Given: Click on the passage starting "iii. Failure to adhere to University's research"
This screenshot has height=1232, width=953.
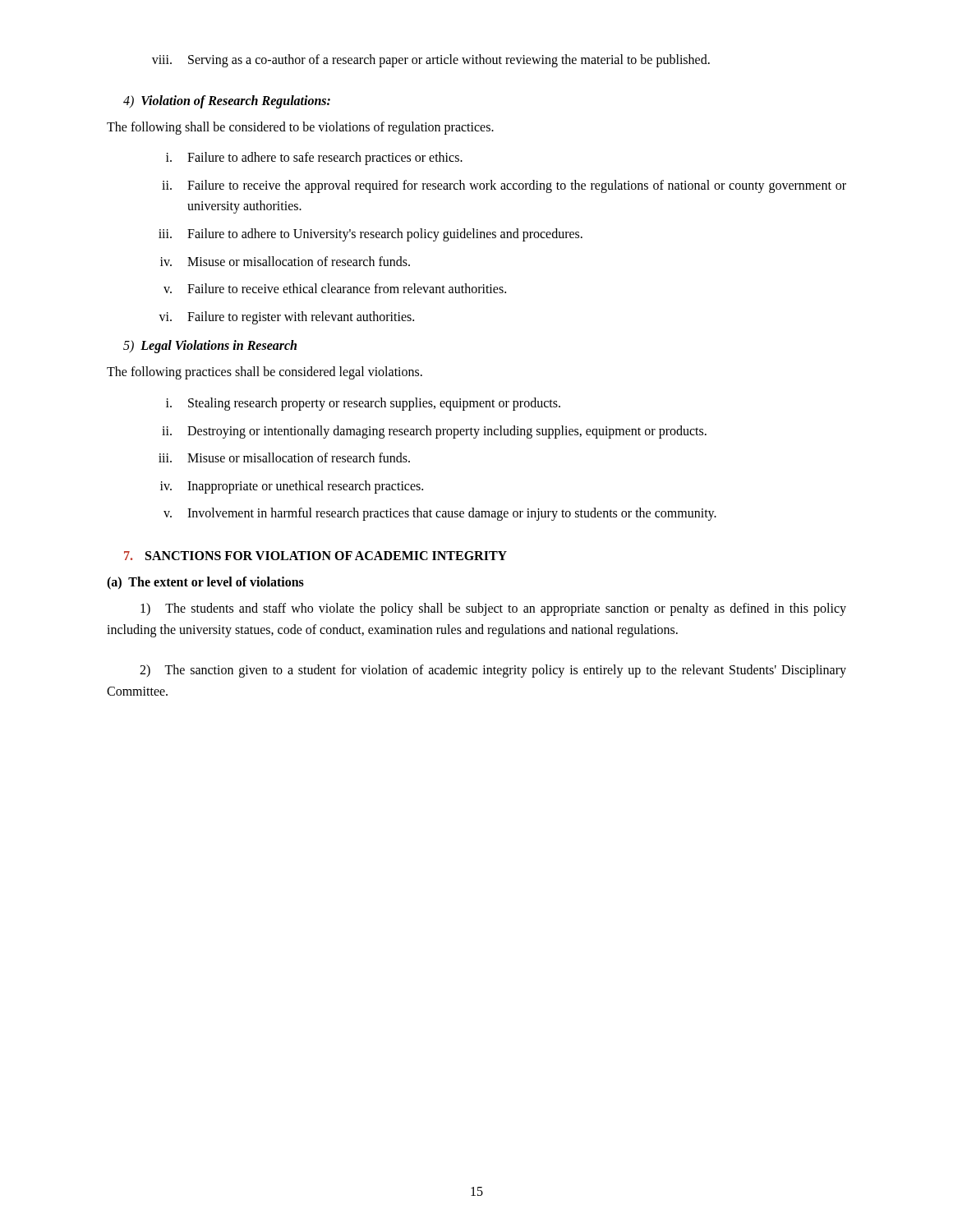Looking at the screenshot, I should coord(493,234).
